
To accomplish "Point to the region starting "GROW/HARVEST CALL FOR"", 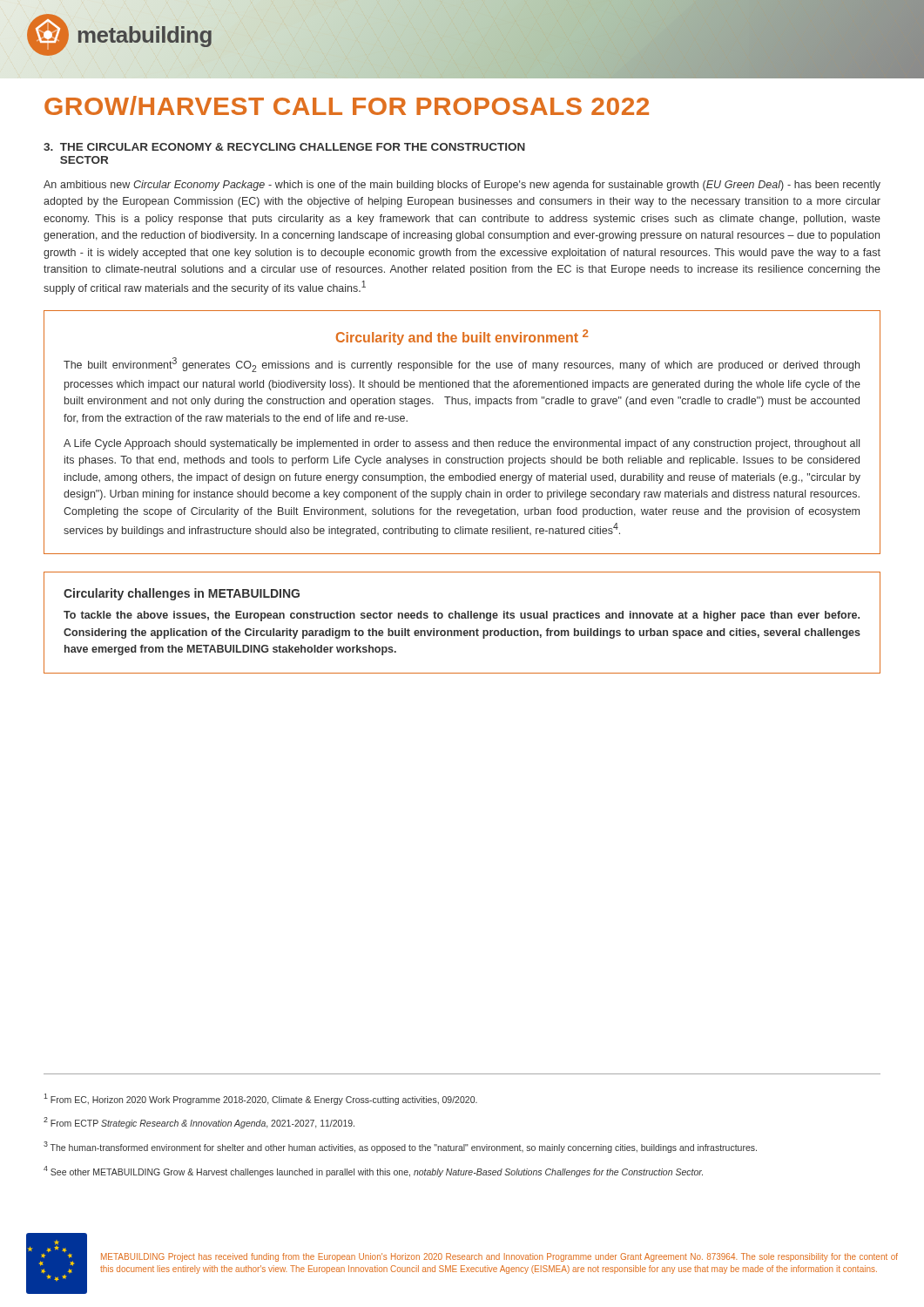I will click(x=462, y=106).
